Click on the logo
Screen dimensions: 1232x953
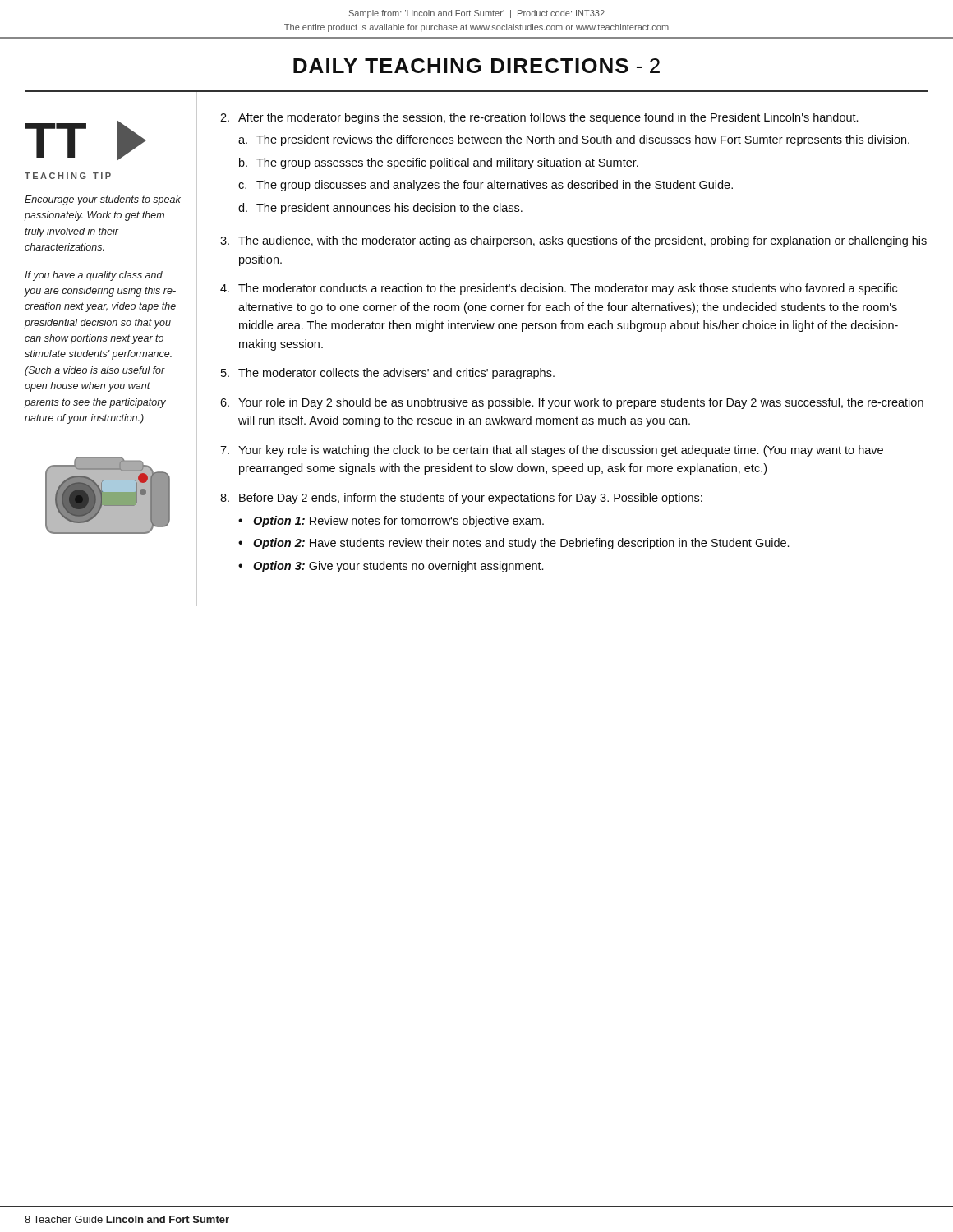pos(103,146)
